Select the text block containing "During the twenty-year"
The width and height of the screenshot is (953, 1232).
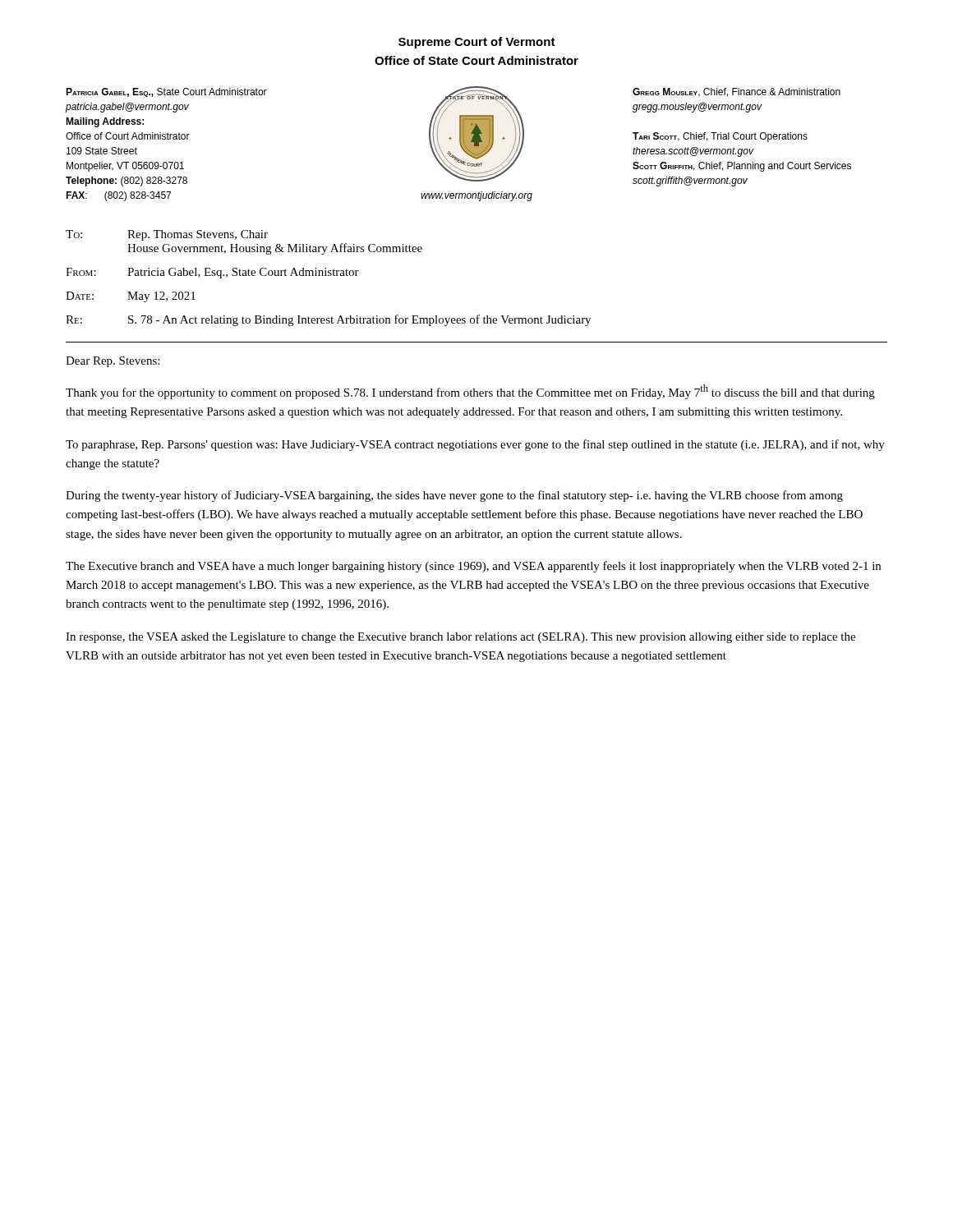(x=464, y=514)
